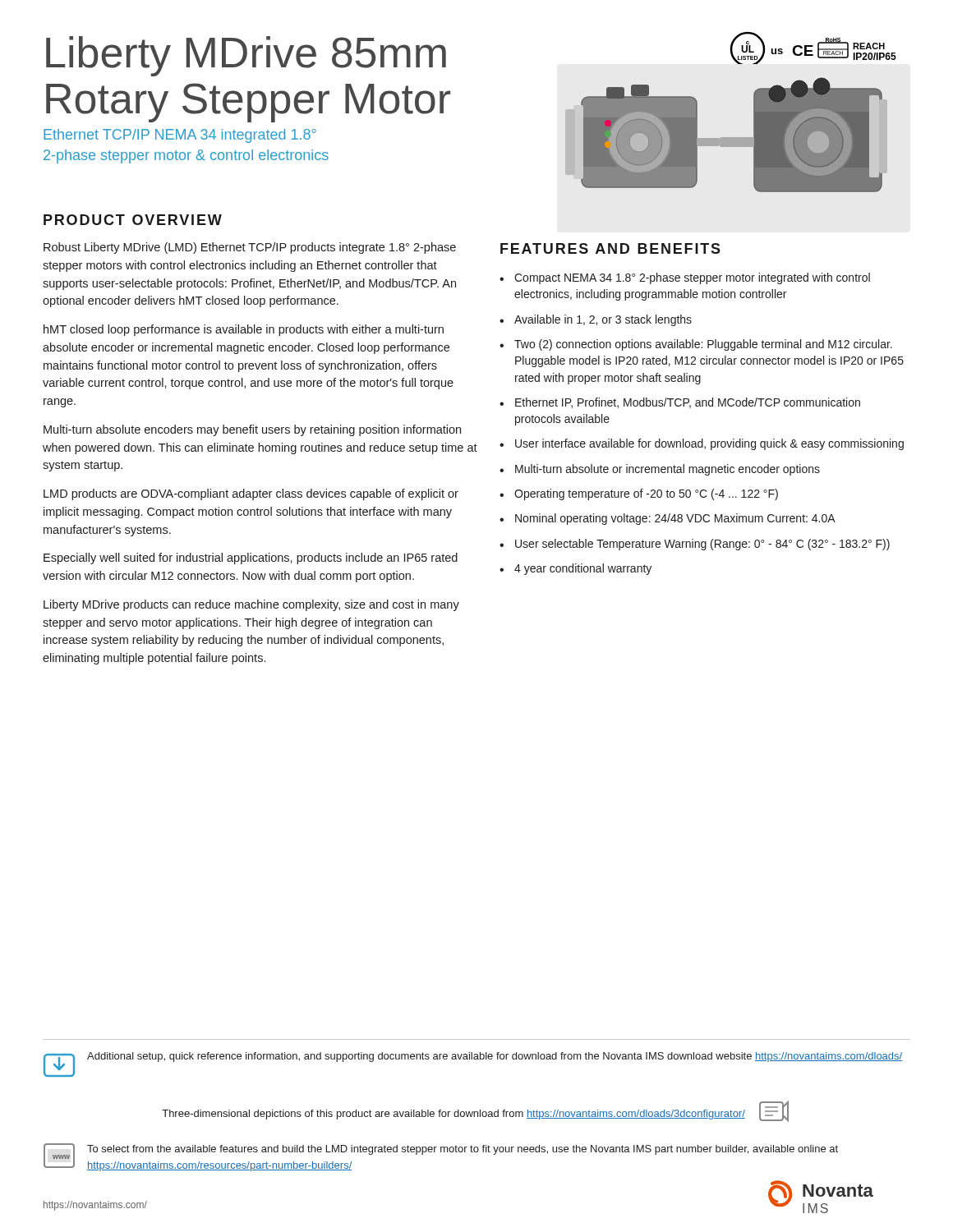Click the passage that begins "Multi-turn absolute encoders"
Viewport: 953px width, 1232px height.
(260, 447)
